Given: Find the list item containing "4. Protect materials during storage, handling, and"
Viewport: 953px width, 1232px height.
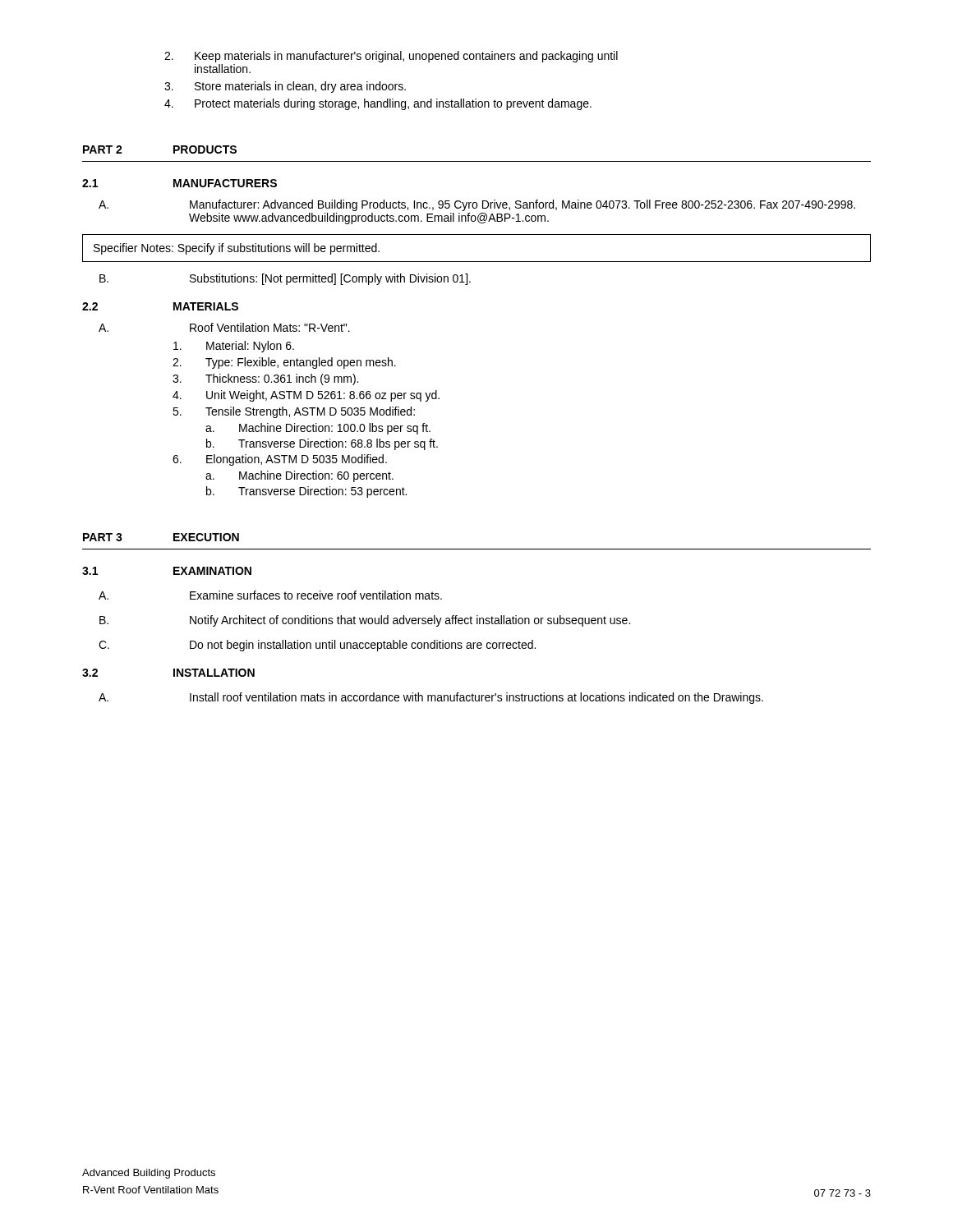Looking at the screenshot, I should [378, 103].
